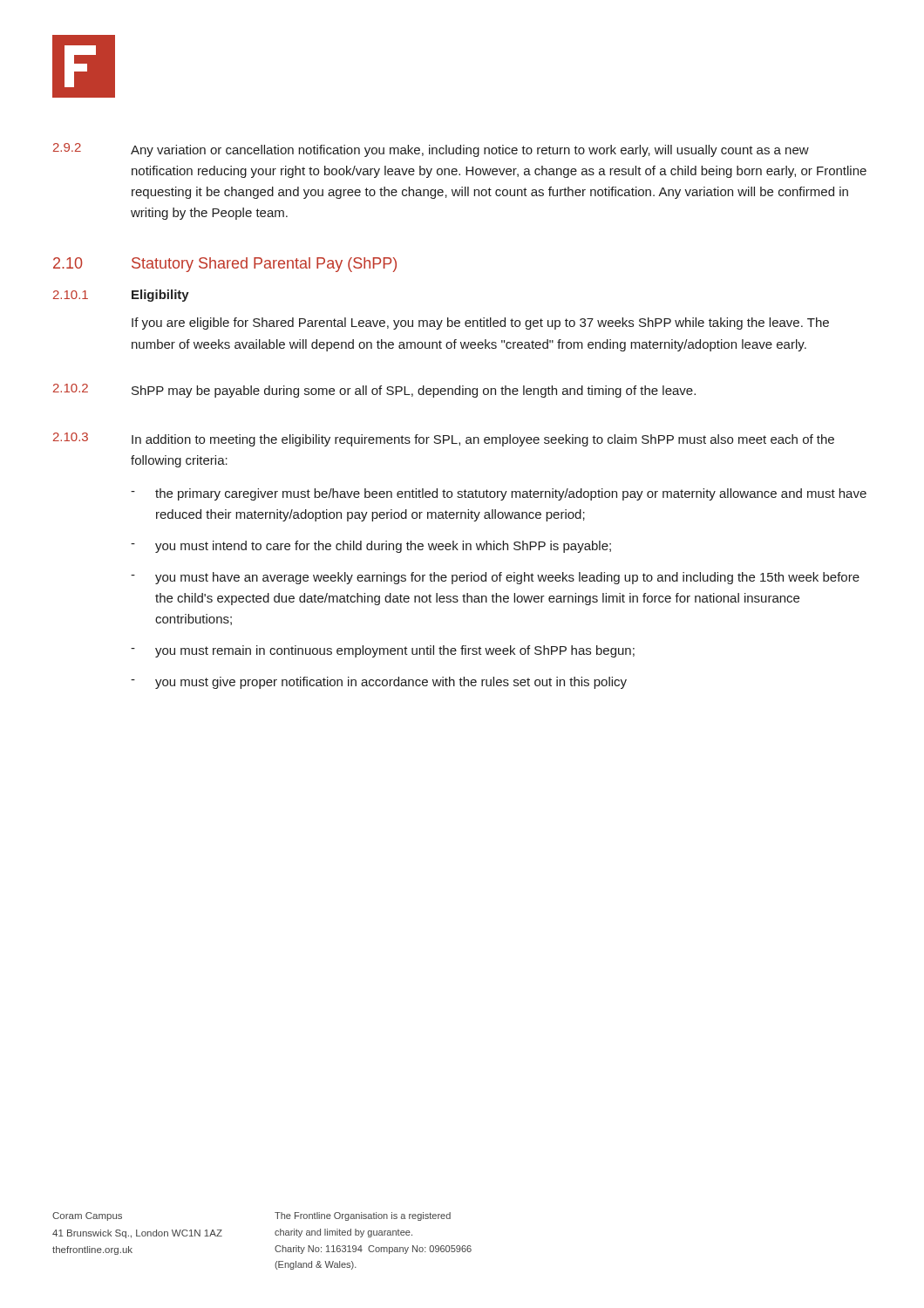Click on the logo
The image size is (924, 1308).
click(84, 66)
